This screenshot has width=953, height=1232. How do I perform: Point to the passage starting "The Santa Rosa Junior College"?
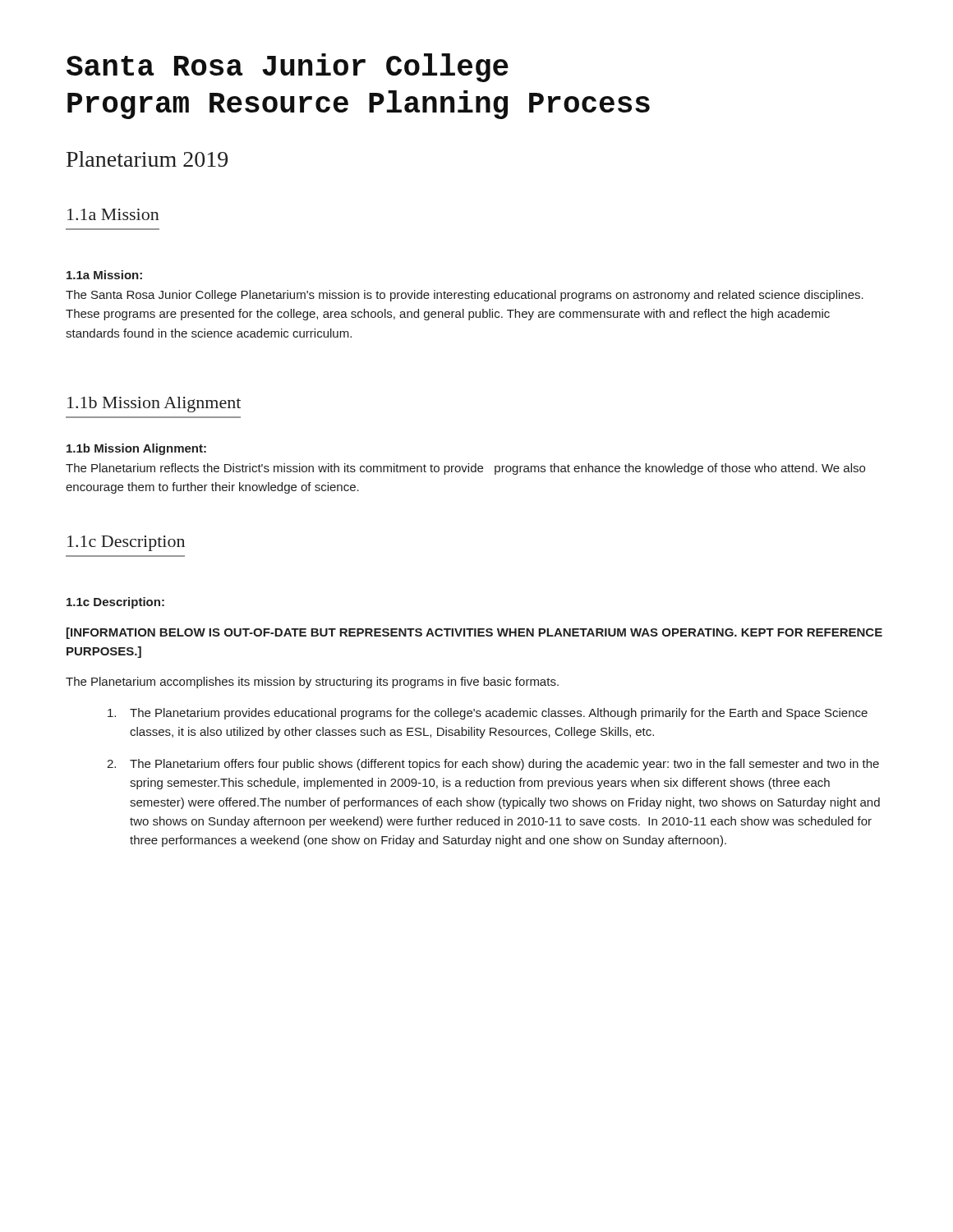tap(476, 314)
